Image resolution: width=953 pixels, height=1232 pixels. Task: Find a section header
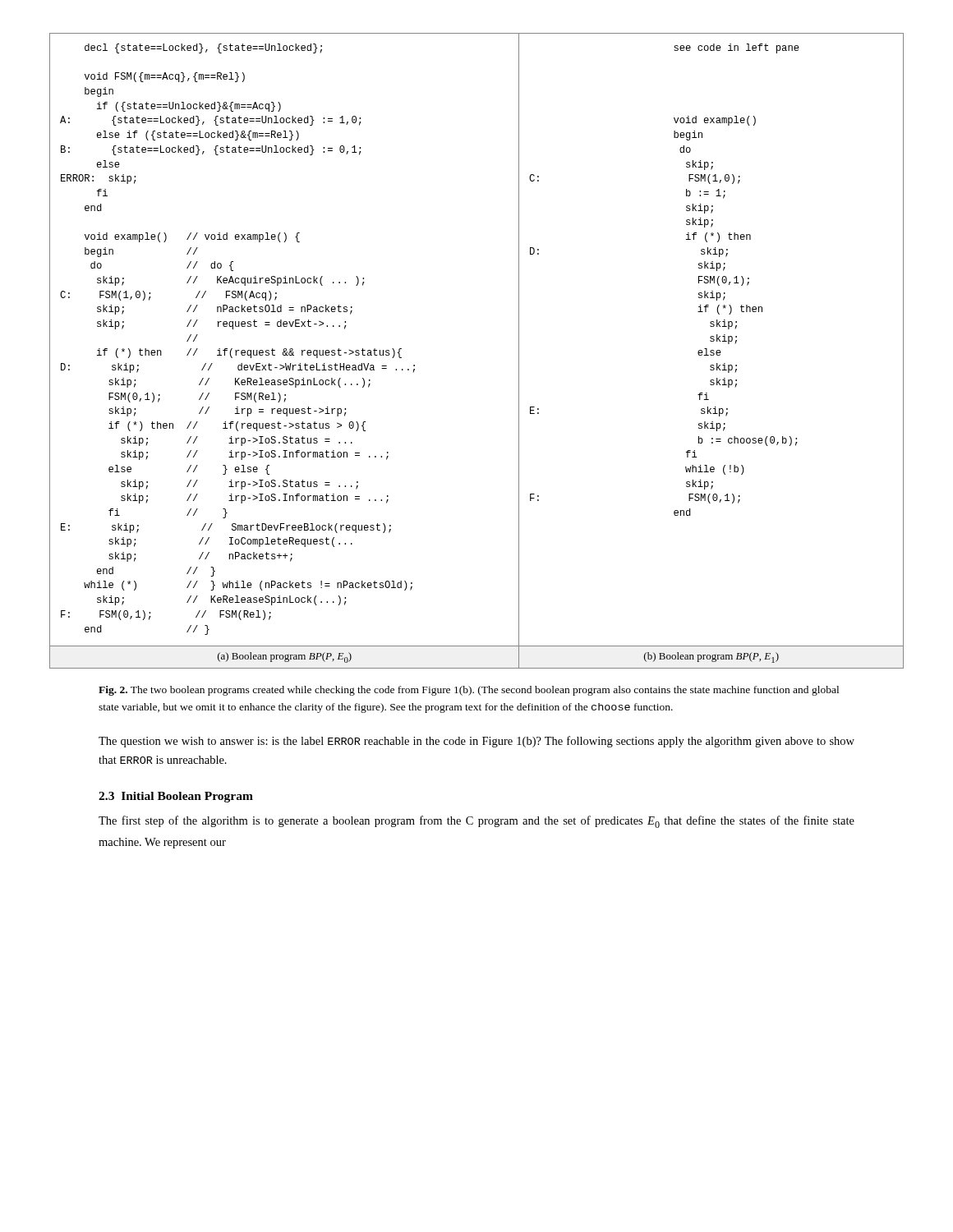coord(176,795)
